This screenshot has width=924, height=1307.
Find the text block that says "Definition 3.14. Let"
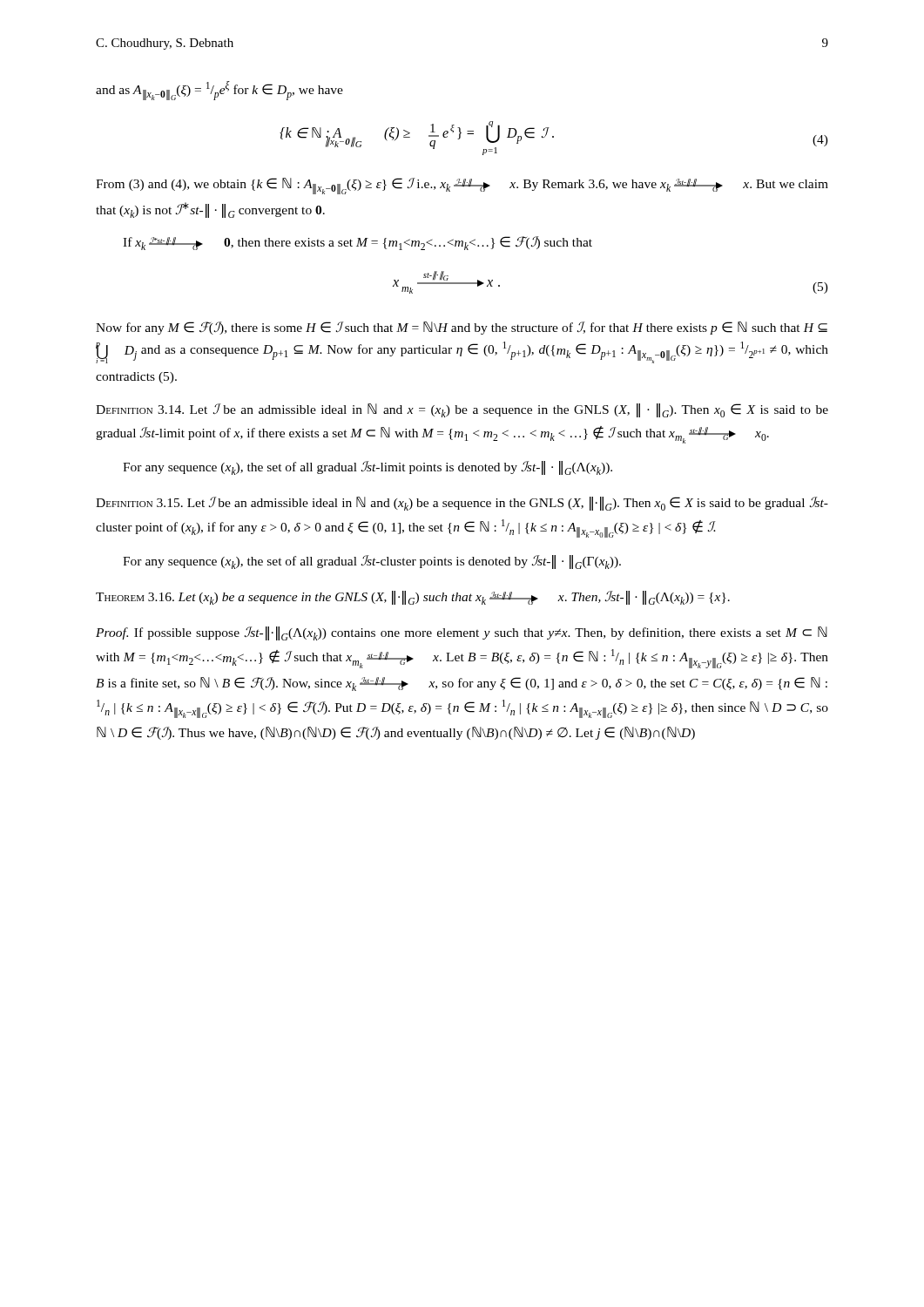(x=462, y=423)
